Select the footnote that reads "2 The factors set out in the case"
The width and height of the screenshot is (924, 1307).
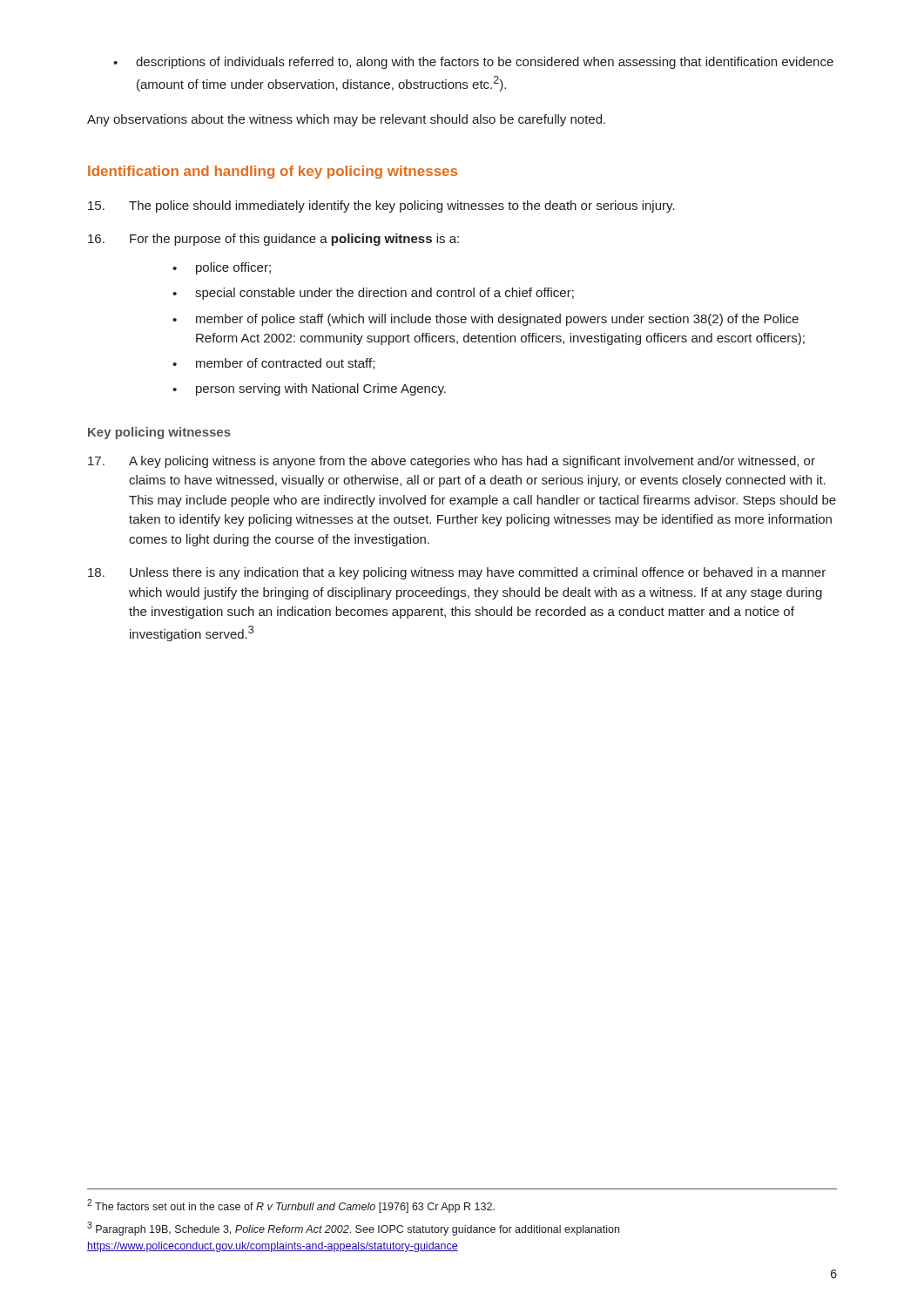click(291, 1206)
